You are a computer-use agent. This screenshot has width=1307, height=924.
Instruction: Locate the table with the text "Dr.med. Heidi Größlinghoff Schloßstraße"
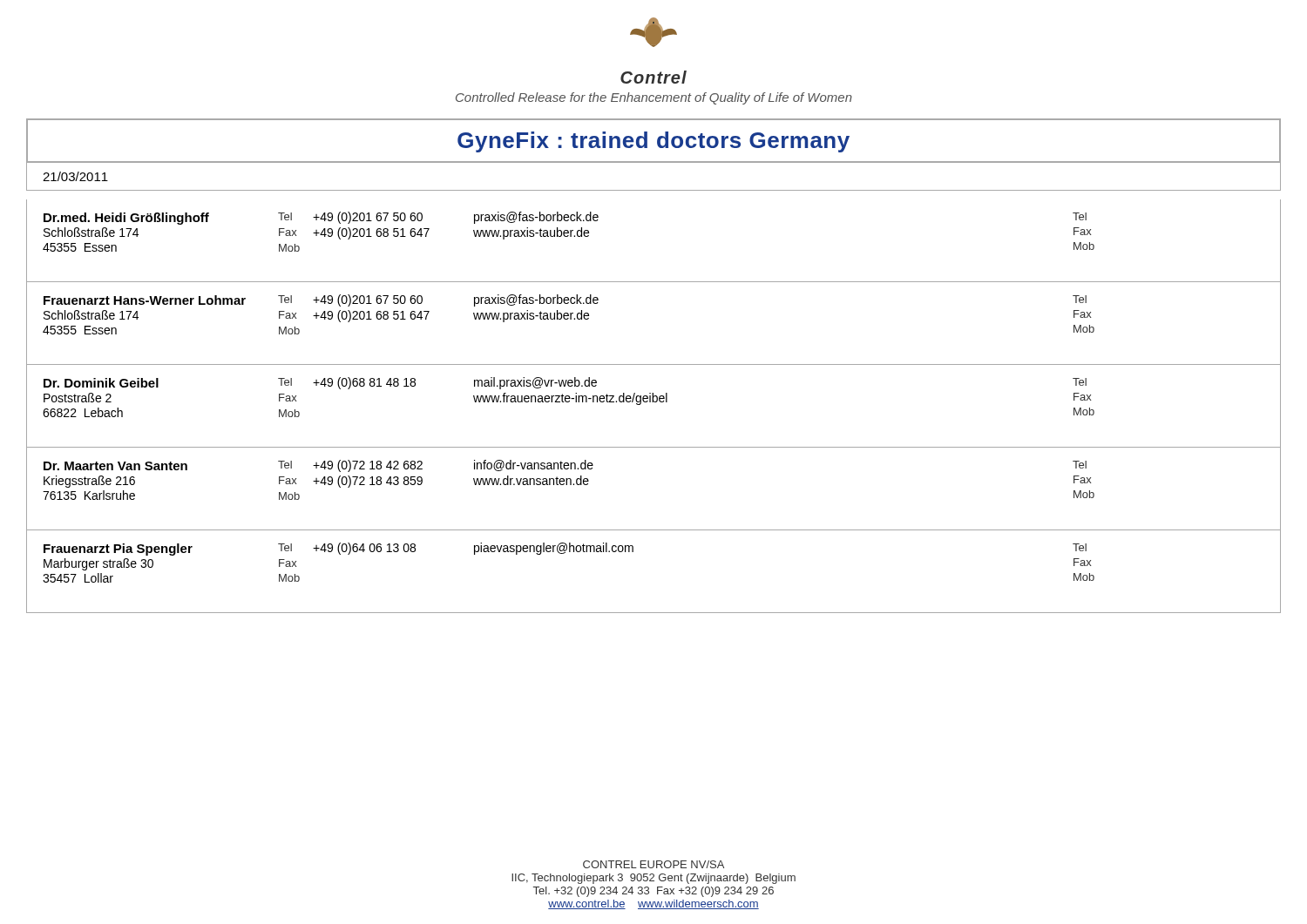tap(654, 241)
